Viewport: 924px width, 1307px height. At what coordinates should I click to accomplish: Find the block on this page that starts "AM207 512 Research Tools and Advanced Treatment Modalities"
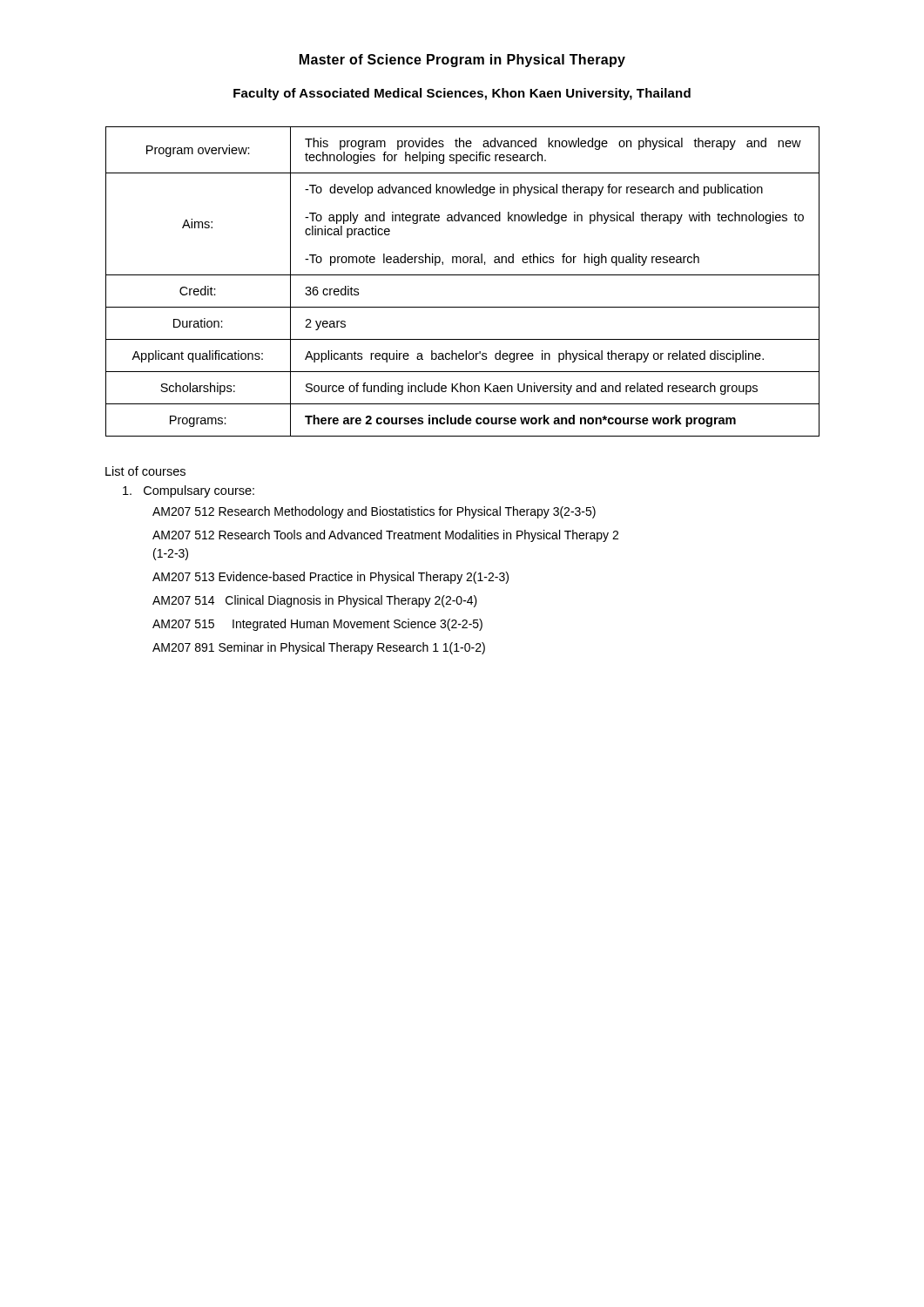click(386, 535)
